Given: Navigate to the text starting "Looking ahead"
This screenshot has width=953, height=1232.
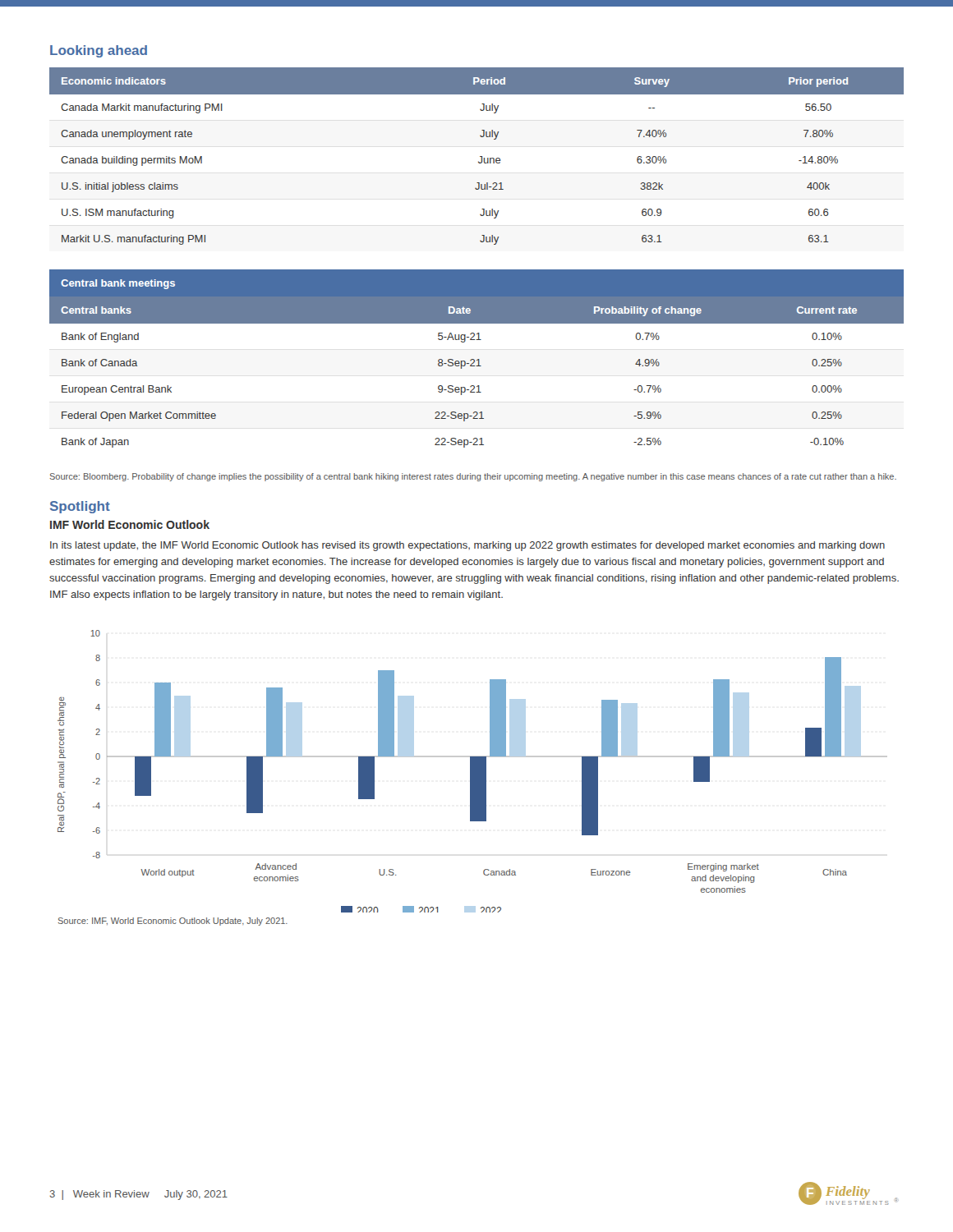Looking at the screenshot, I should [x=99, y=51].
